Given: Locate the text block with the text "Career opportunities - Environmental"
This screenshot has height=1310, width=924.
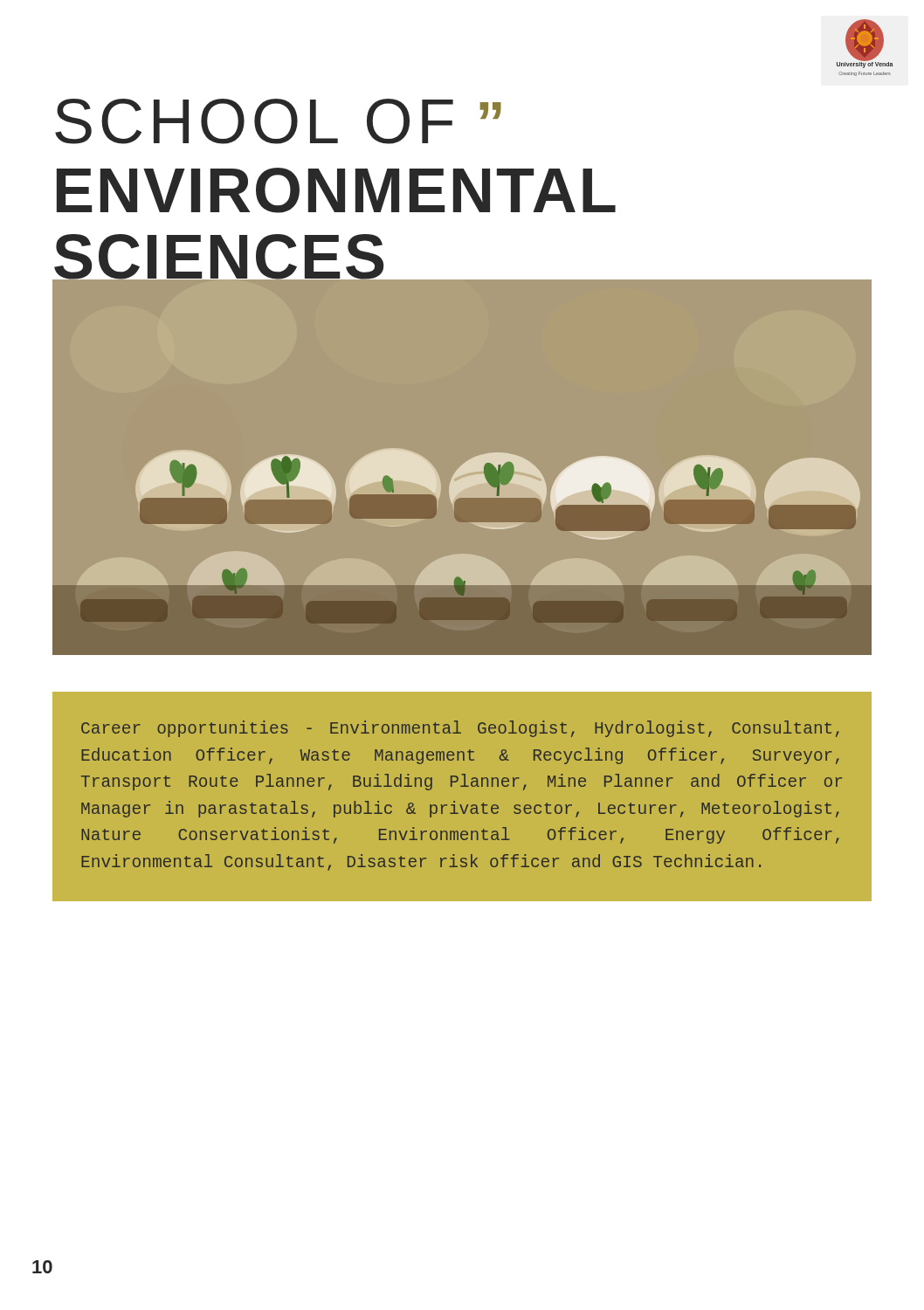Looking at the screenshot, I should click(x=462, y=796).
